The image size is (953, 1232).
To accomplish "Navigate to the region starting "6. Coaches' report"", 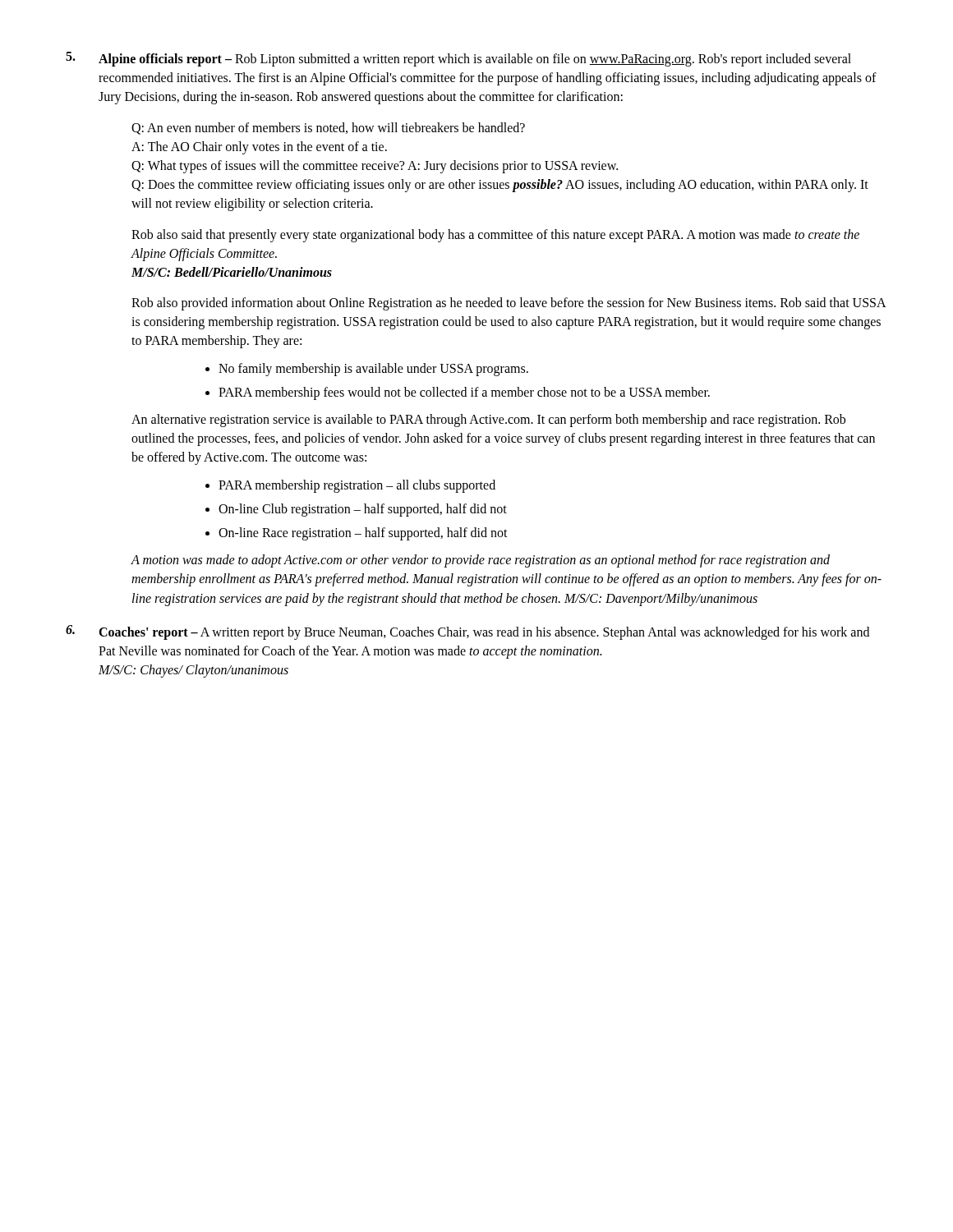I will tap(476, 651).
